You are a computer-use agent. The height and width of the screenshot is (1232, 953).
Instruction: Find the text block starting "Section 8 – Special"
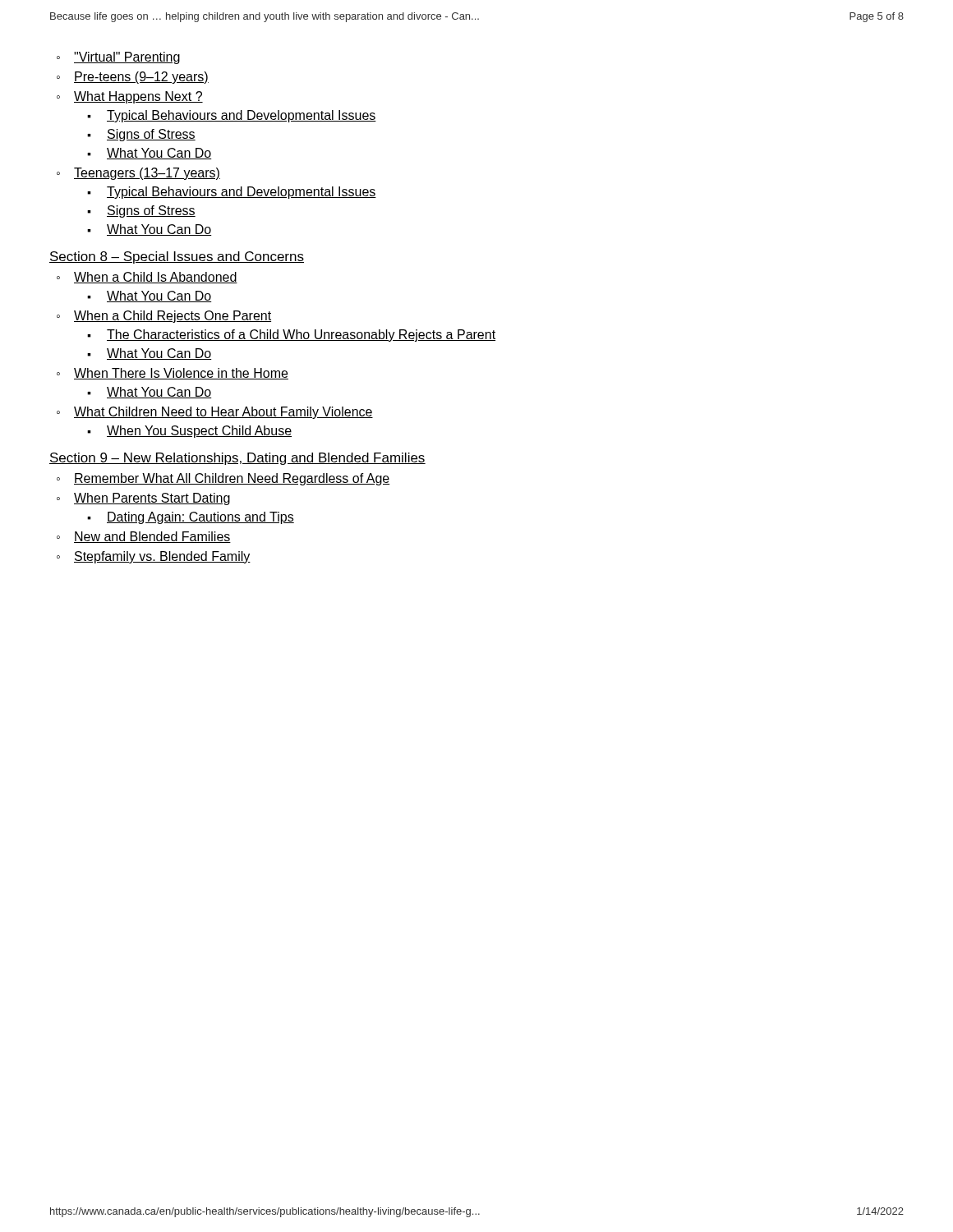click(177, 257)
